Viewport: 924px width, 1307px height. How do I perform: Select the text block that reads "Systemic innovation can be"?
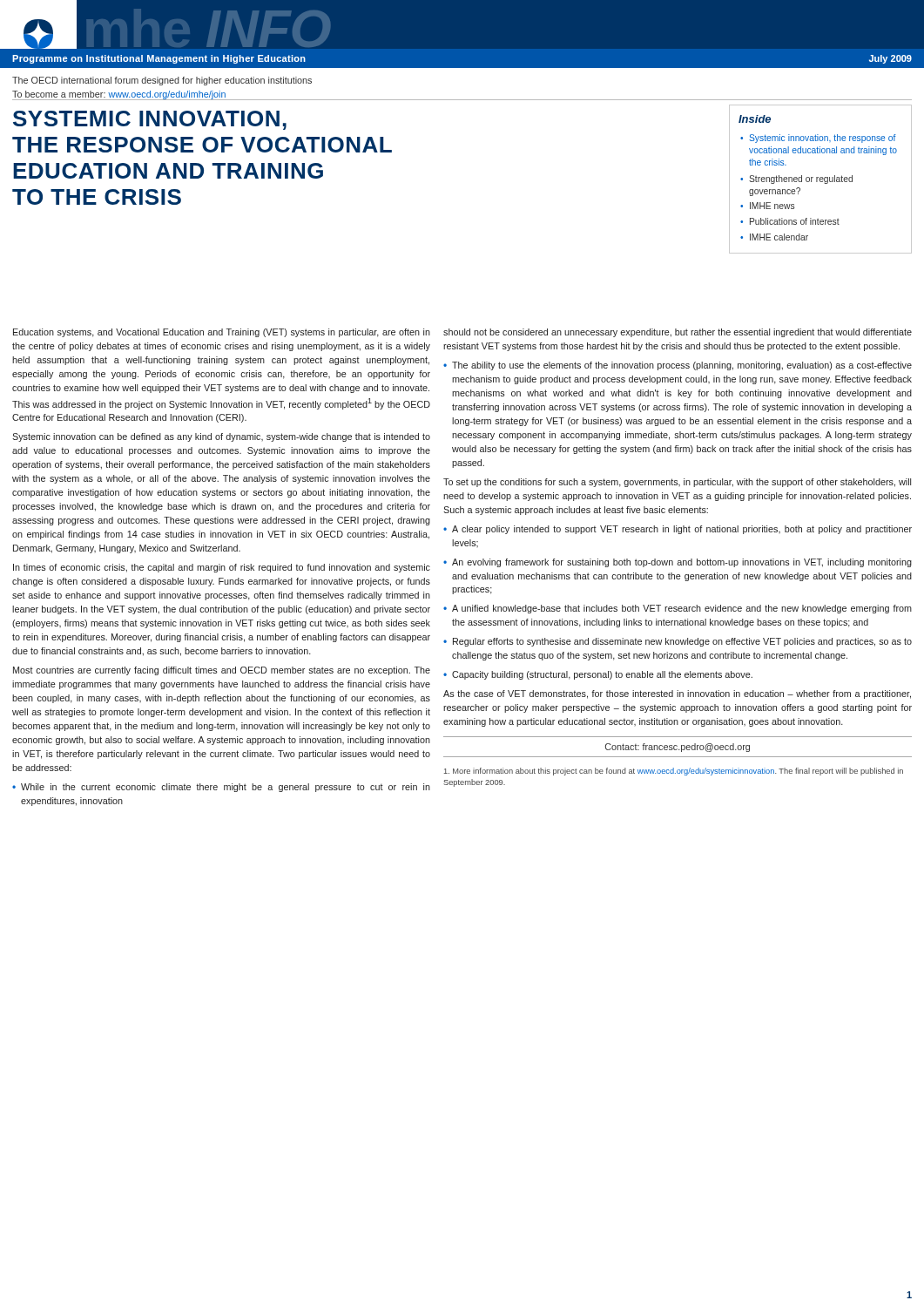click(x=221, y=492)
